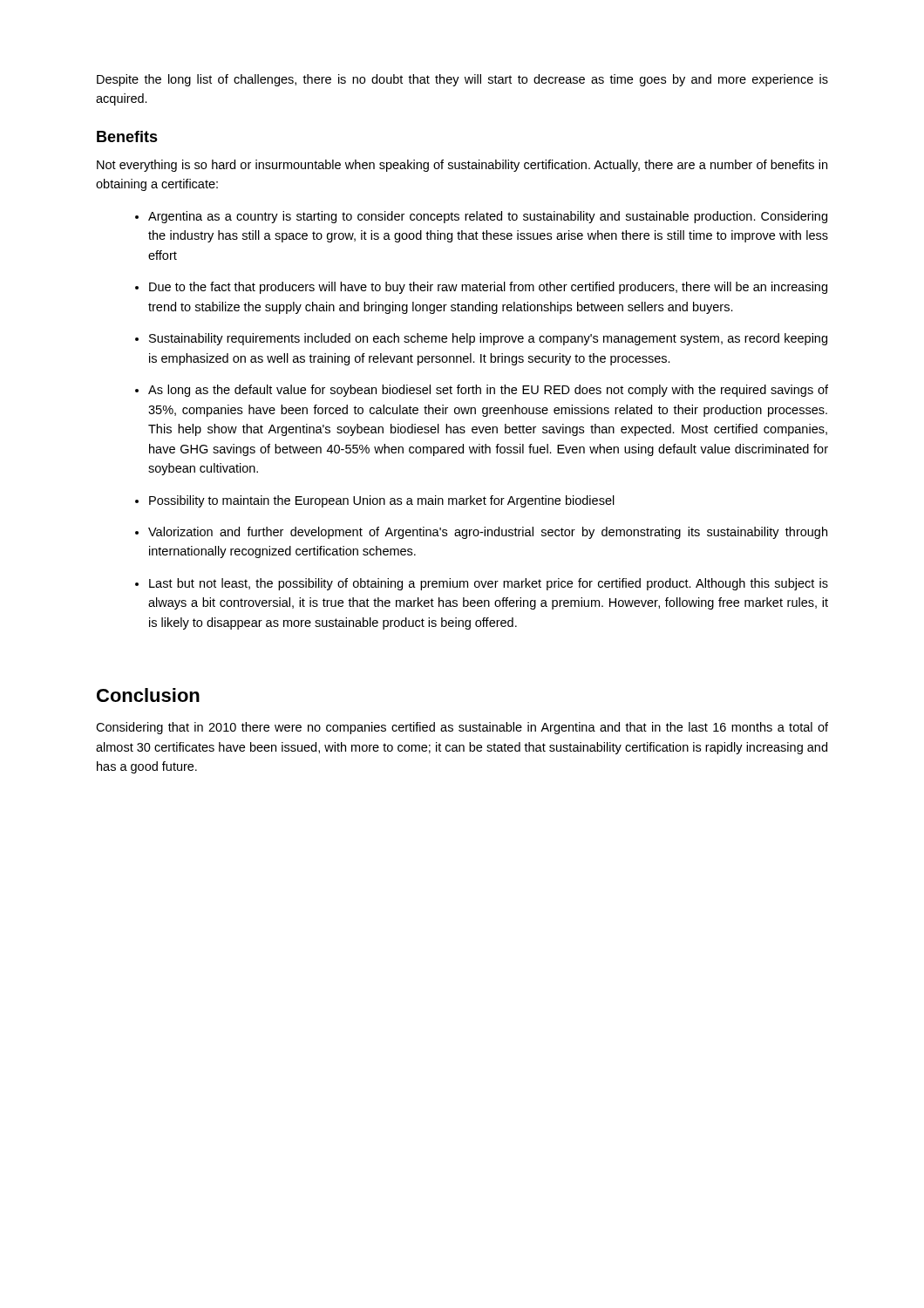This screenshot has width=924, height=1308.
Task: Locate the text block starting "As long as"
Action: pyautogui.click(x=488, y=429)
